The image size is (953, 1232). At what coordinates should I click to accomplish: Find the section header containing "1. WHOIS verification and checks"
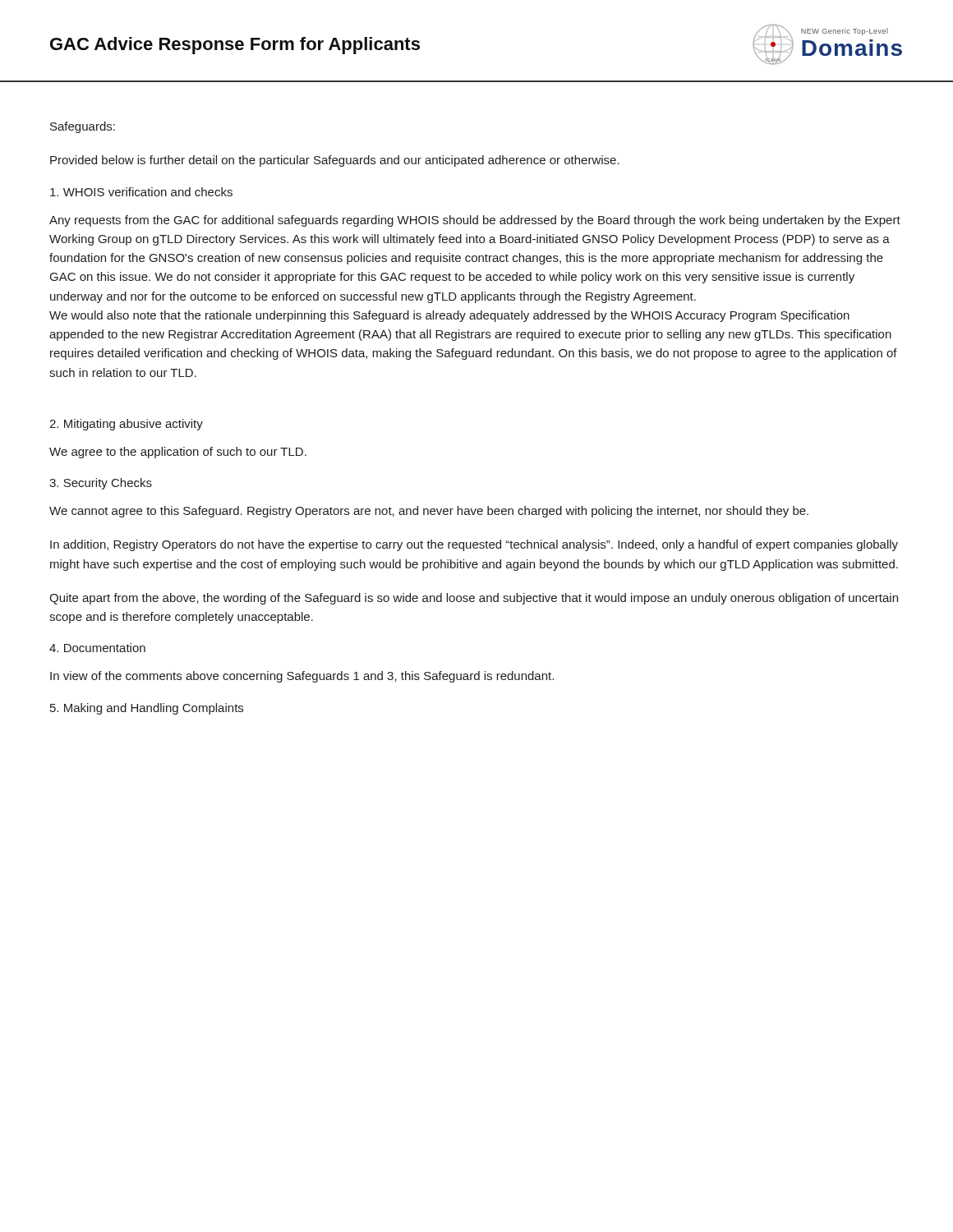[141, 191]
